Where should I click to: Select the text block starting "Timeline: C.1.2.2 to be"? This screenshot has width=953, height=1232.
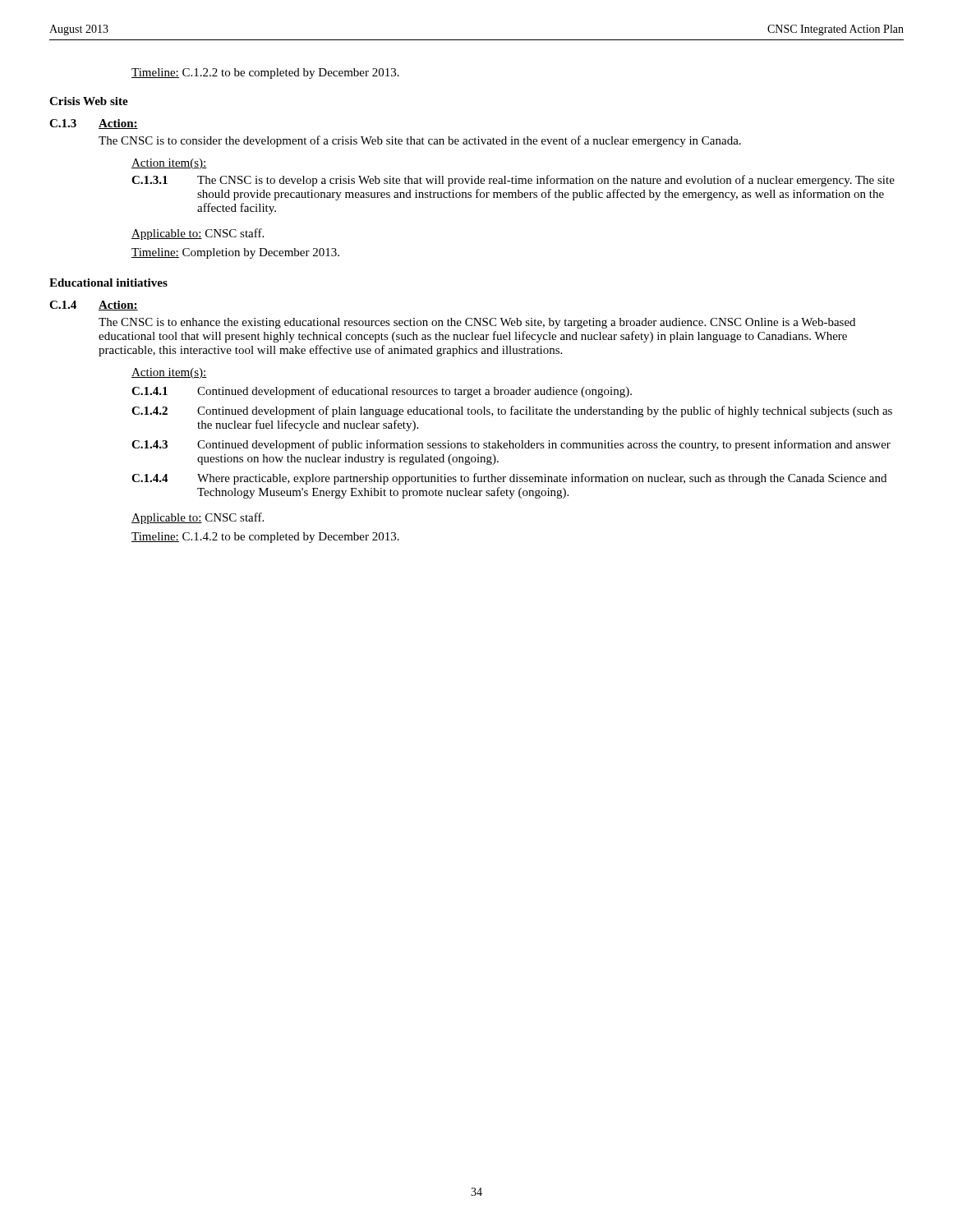266,72
